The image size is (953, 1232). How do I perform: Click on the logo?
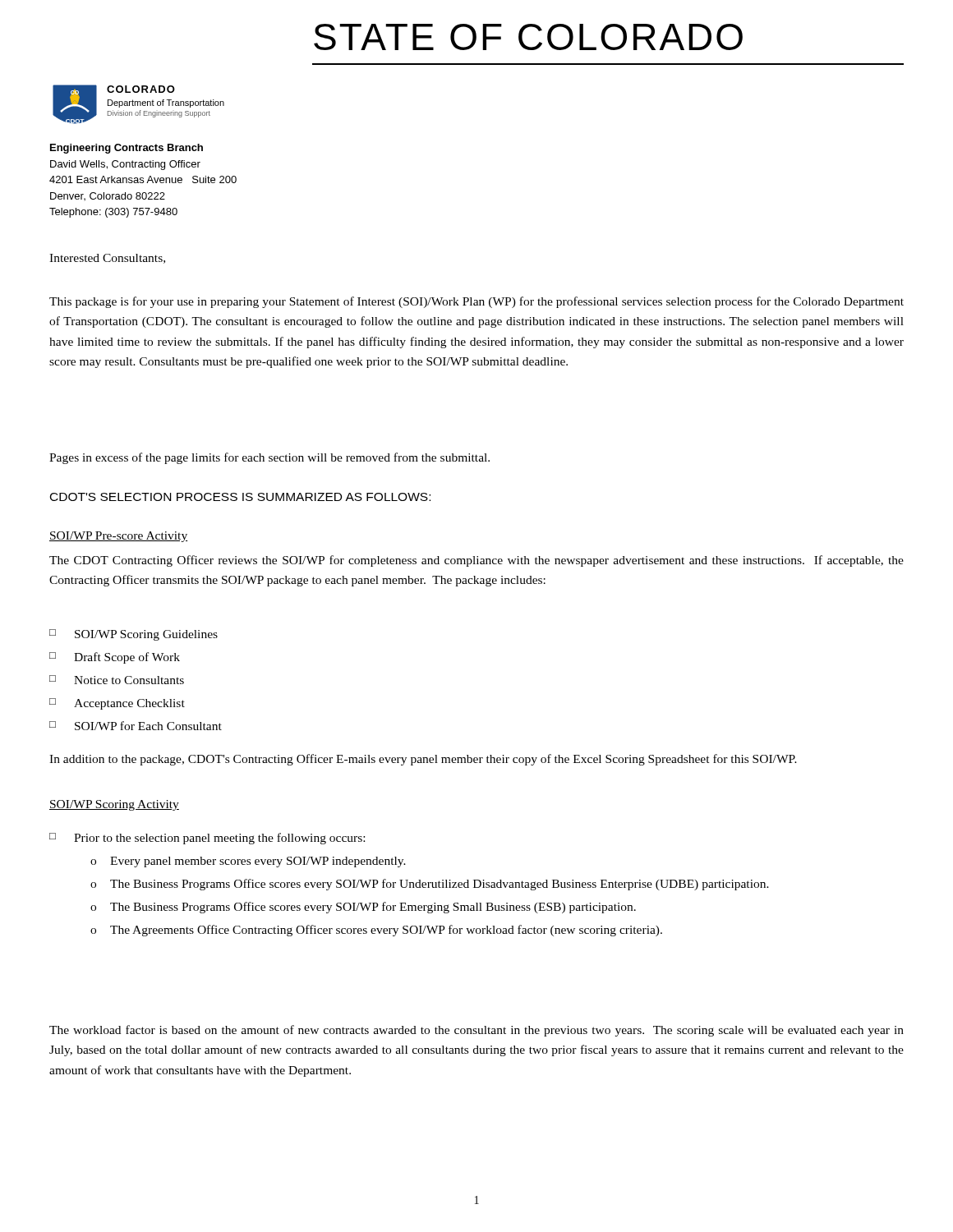[x=137, y=107]
